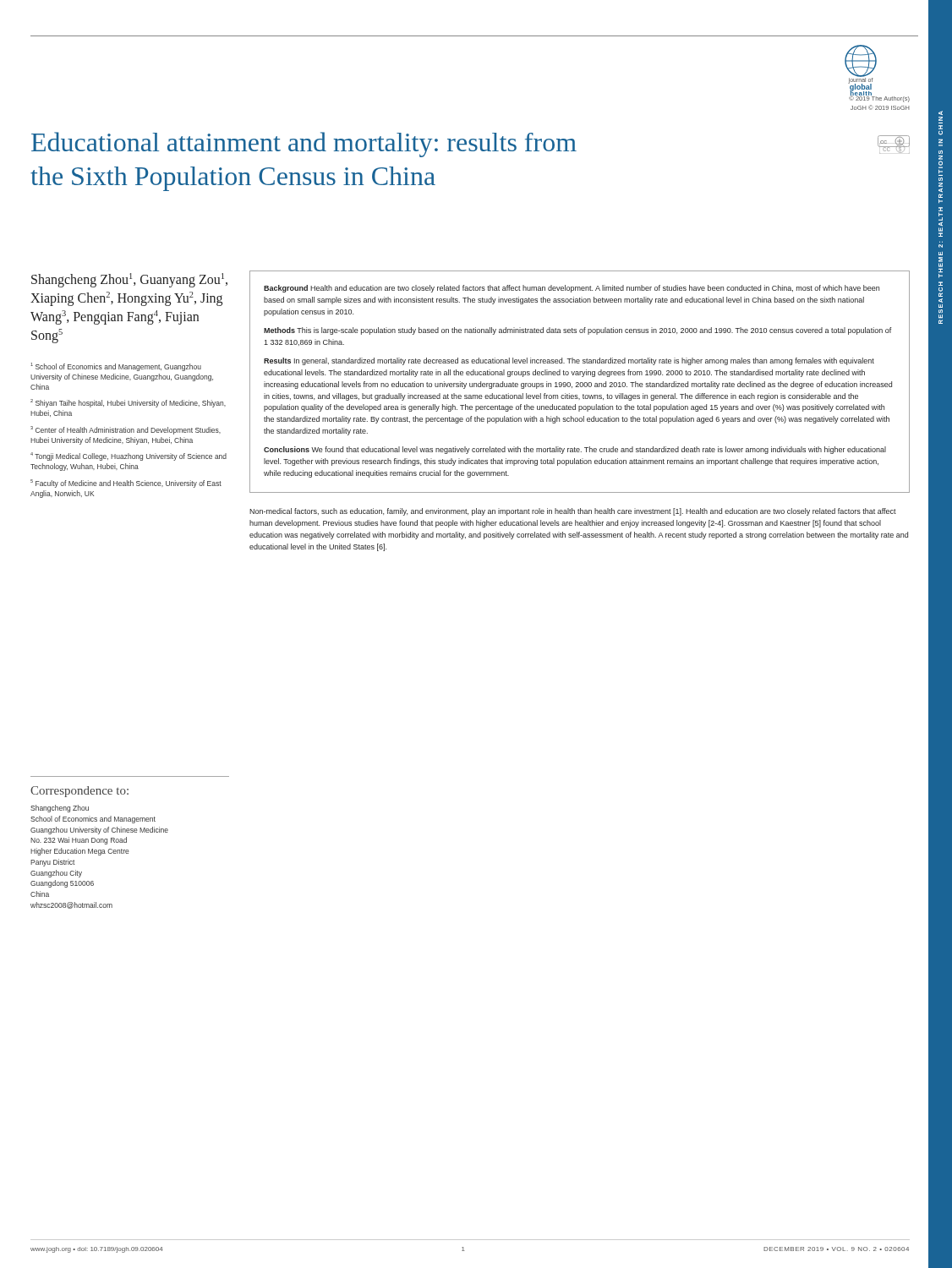The image size is (952, 1268).
Task: Click on the logo
Action: [861, 70]
